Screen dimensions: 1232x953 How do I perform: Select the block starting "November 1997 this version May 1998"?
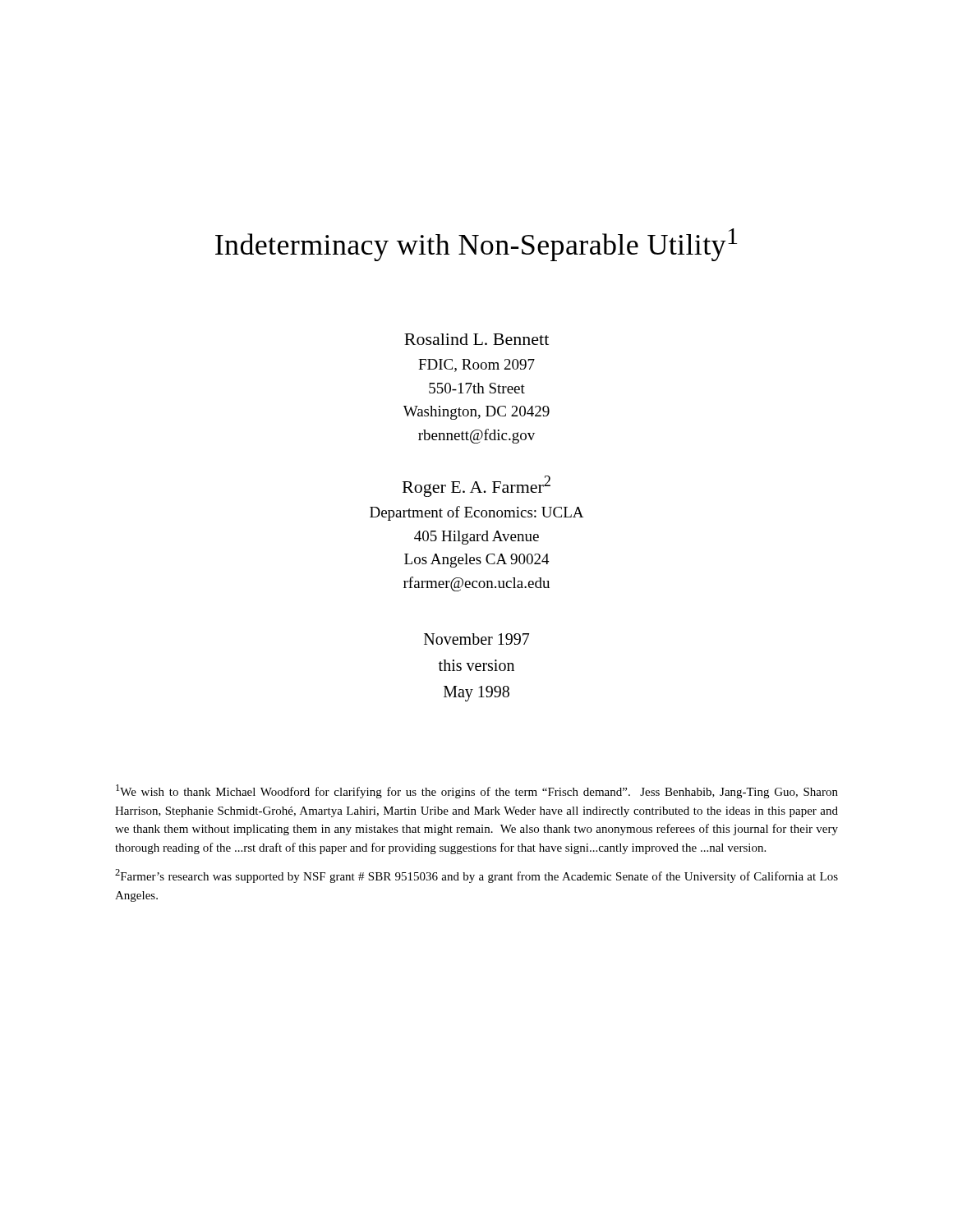[x=476, y=665]
